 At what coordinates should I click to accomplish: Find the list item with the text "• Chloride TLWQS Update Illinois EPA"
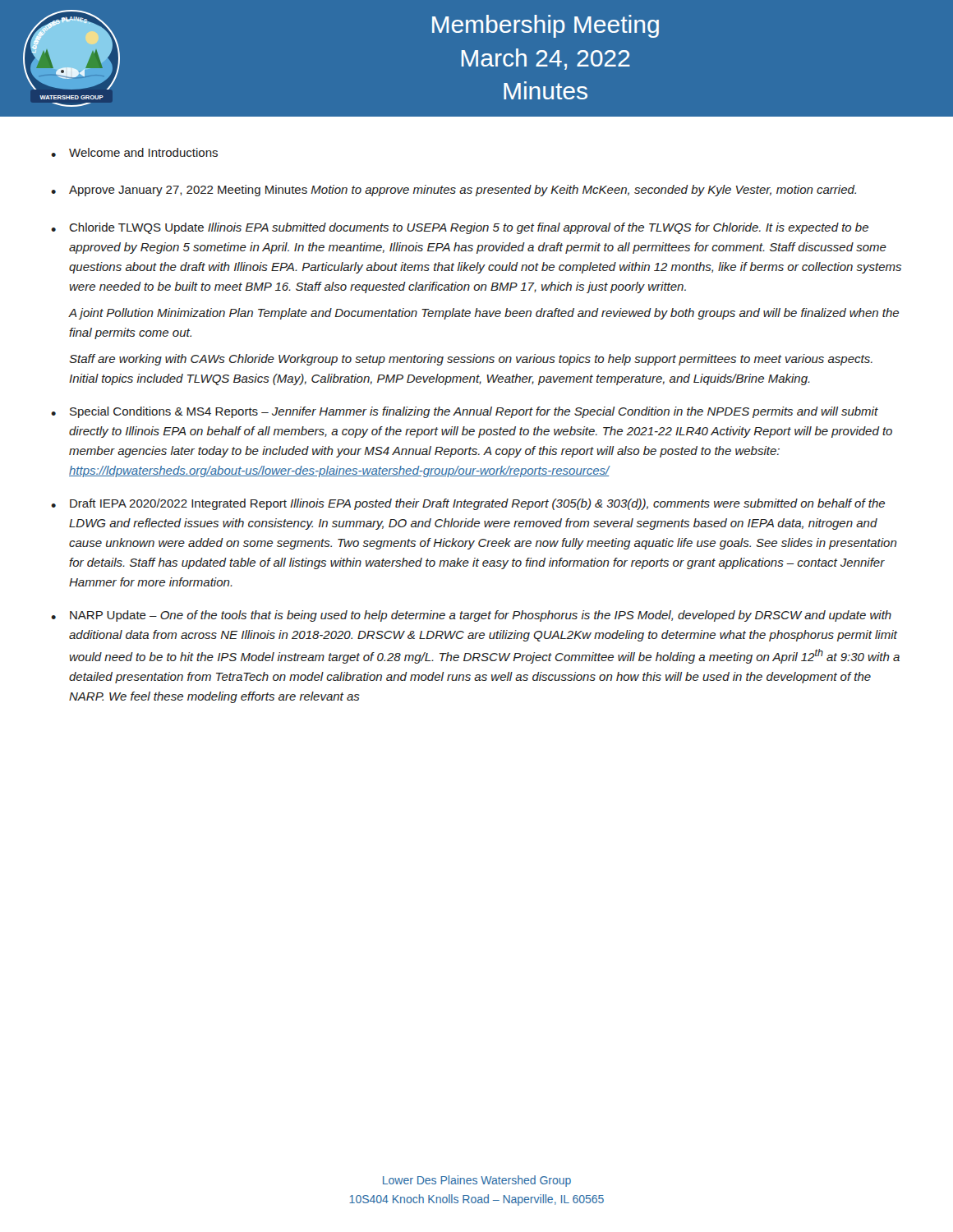(x=476, y=303)
